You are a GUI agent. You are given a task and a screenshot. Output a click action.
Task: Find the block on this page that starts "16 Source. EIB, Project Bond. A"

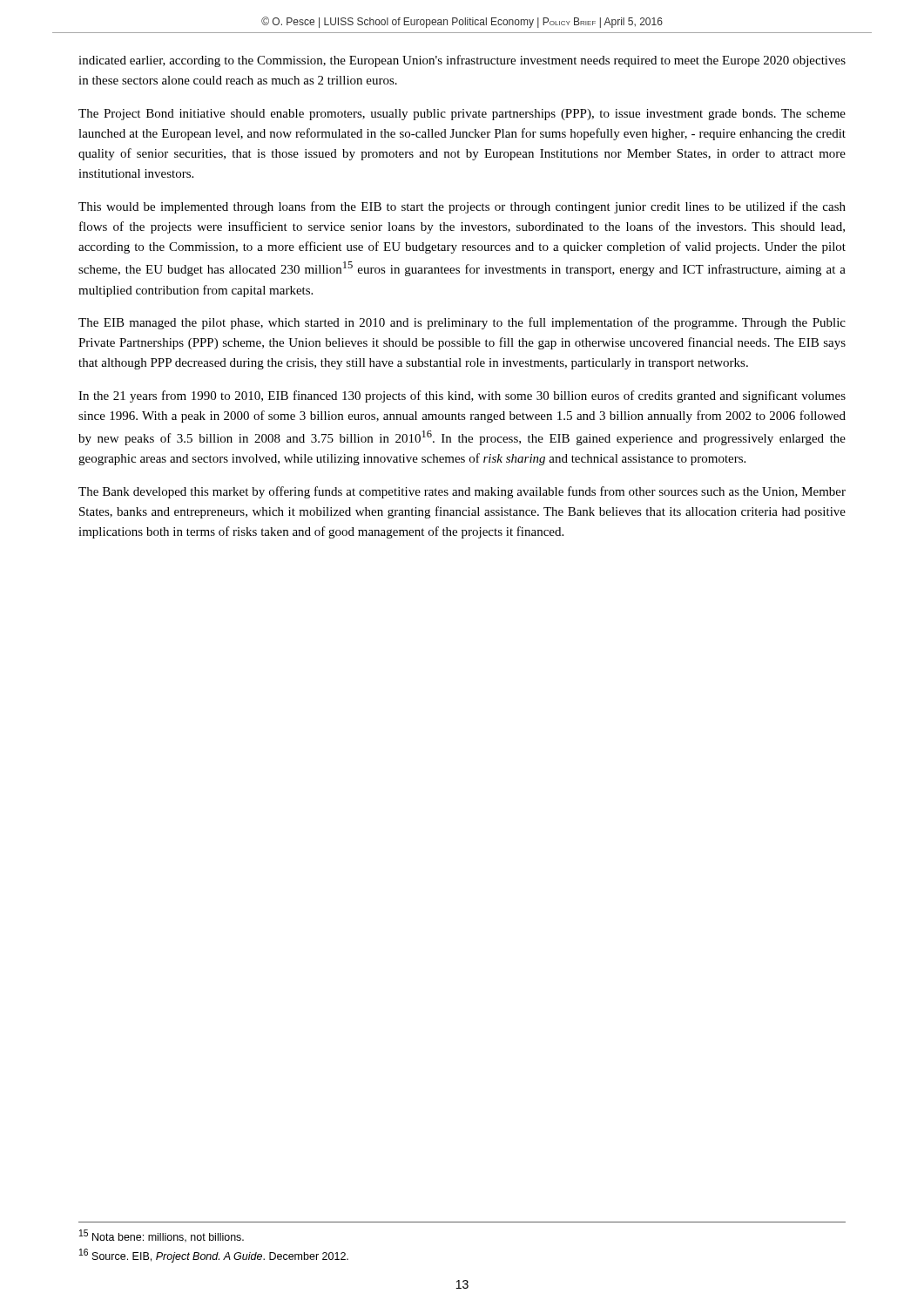(x=214, y=1255)
